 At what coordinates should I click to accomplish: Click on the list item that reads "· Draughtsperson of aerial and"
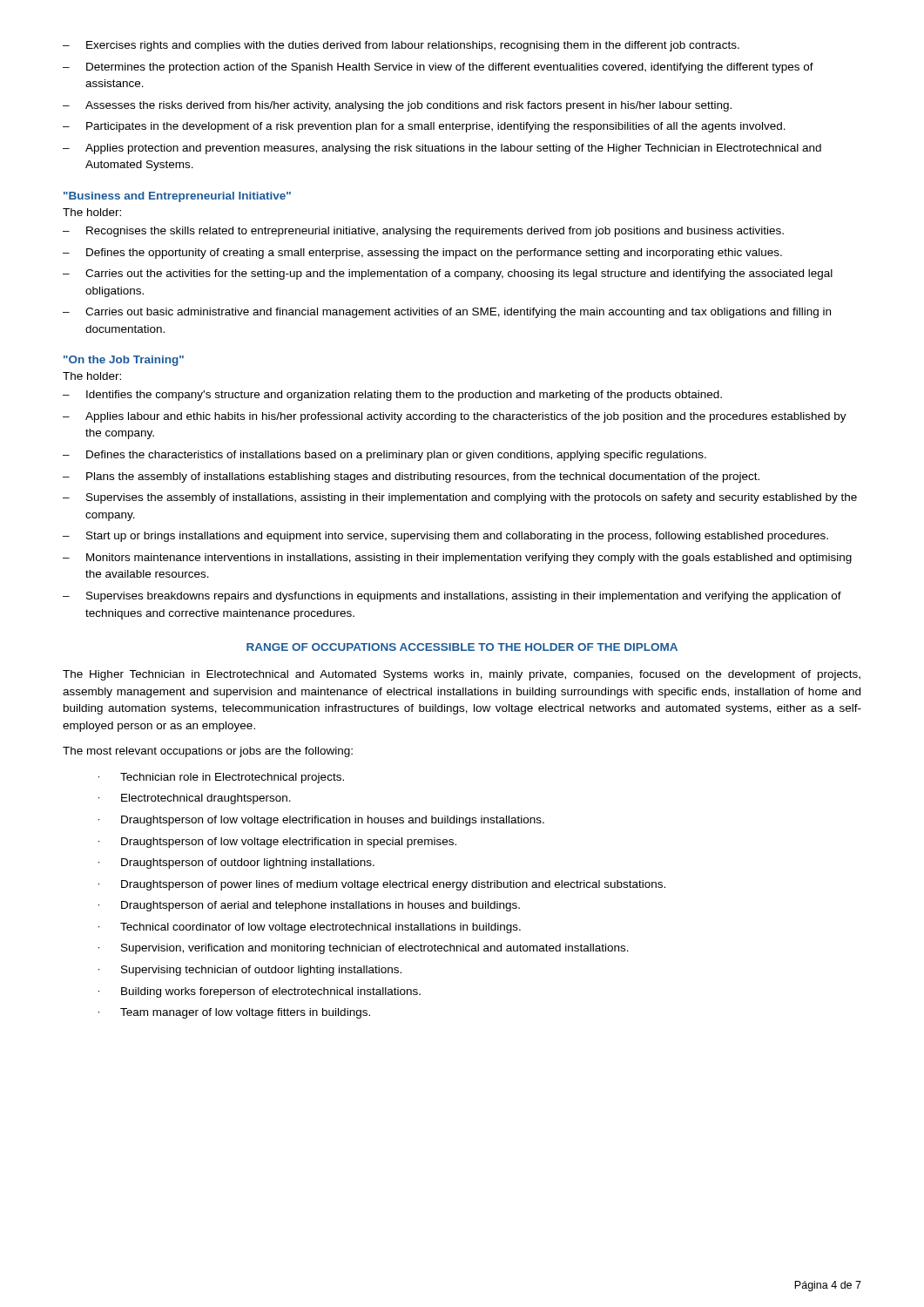(309, 905)
